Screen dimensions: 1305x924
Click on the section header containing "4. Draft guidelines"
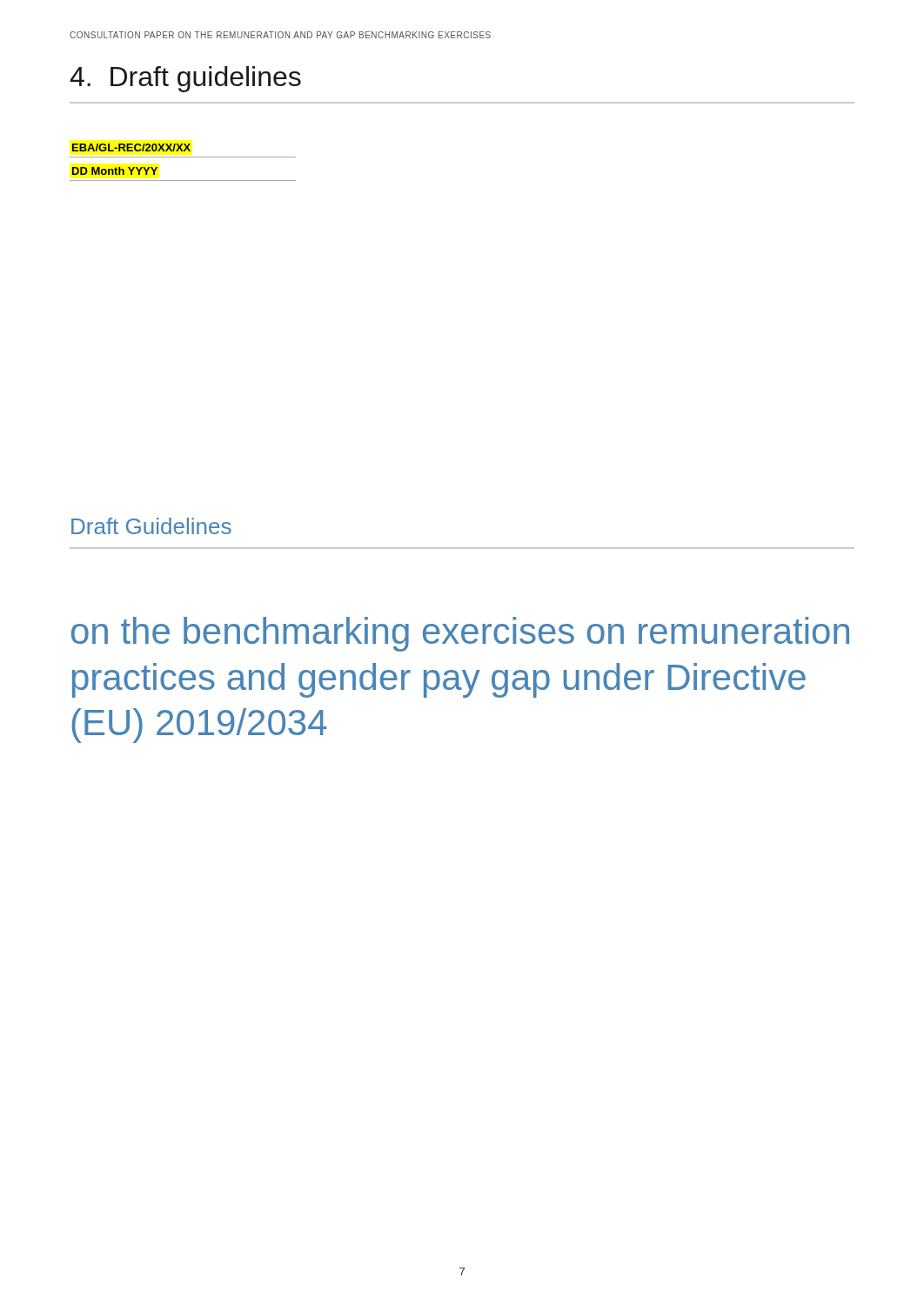(x=185, y=79)
